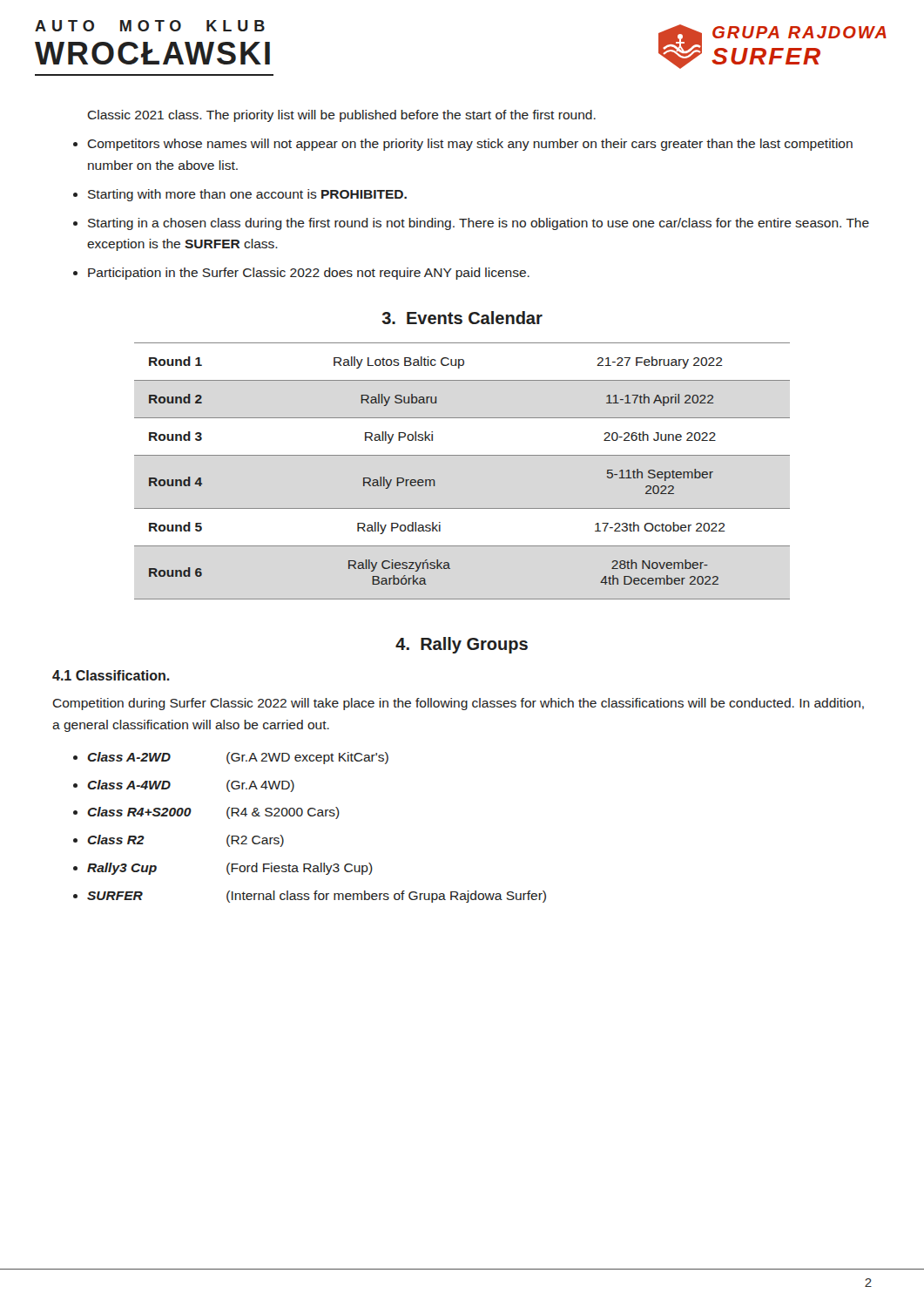Image resolution: width=924 pixels, height=1307 pixels.
Task: Find the text block with the text "Competition during Surfer Classic 2022"
Action: (459, 714)
